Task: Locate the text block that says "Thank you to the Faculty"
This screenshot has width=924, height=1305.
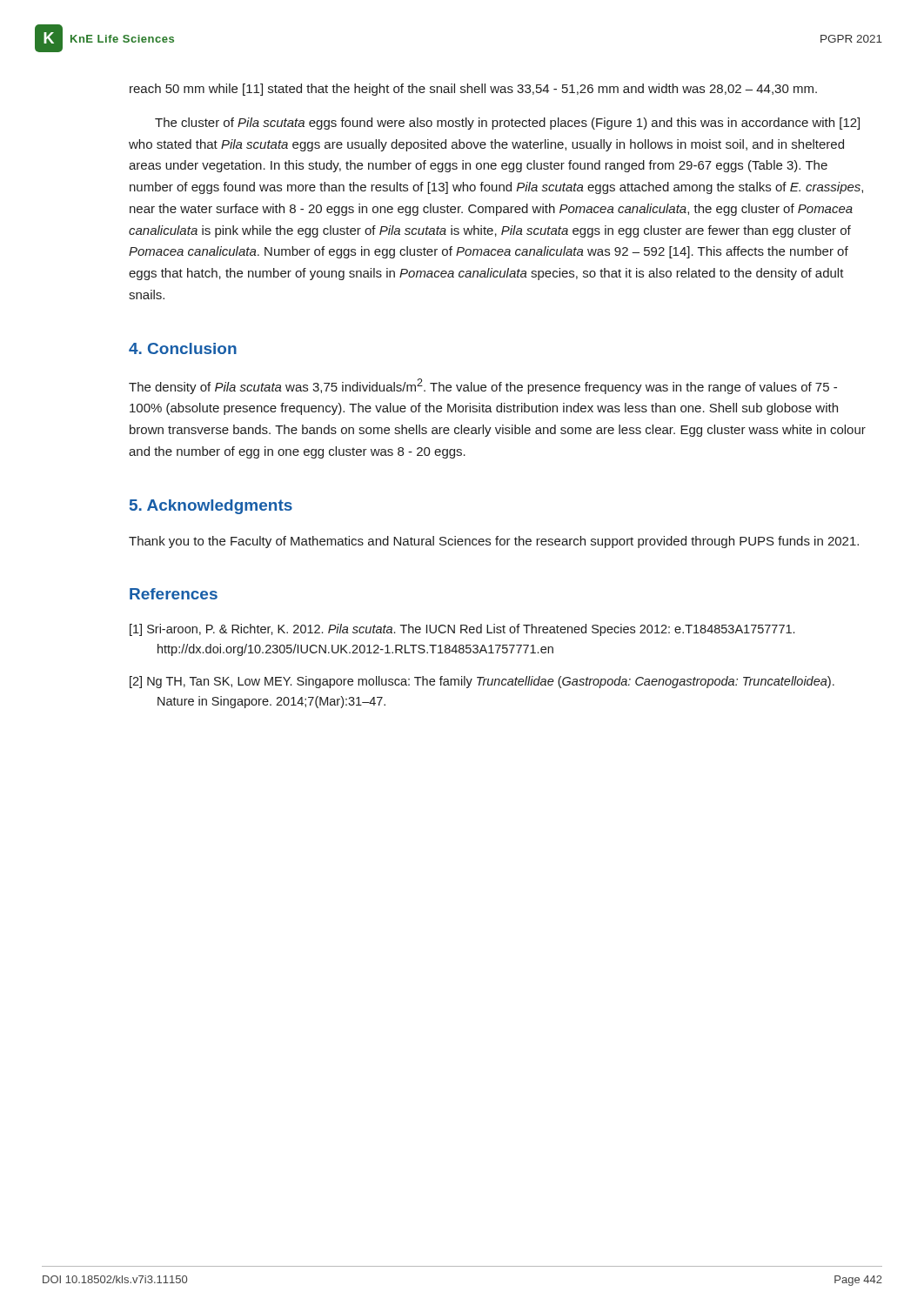Action: coord(499,541)
